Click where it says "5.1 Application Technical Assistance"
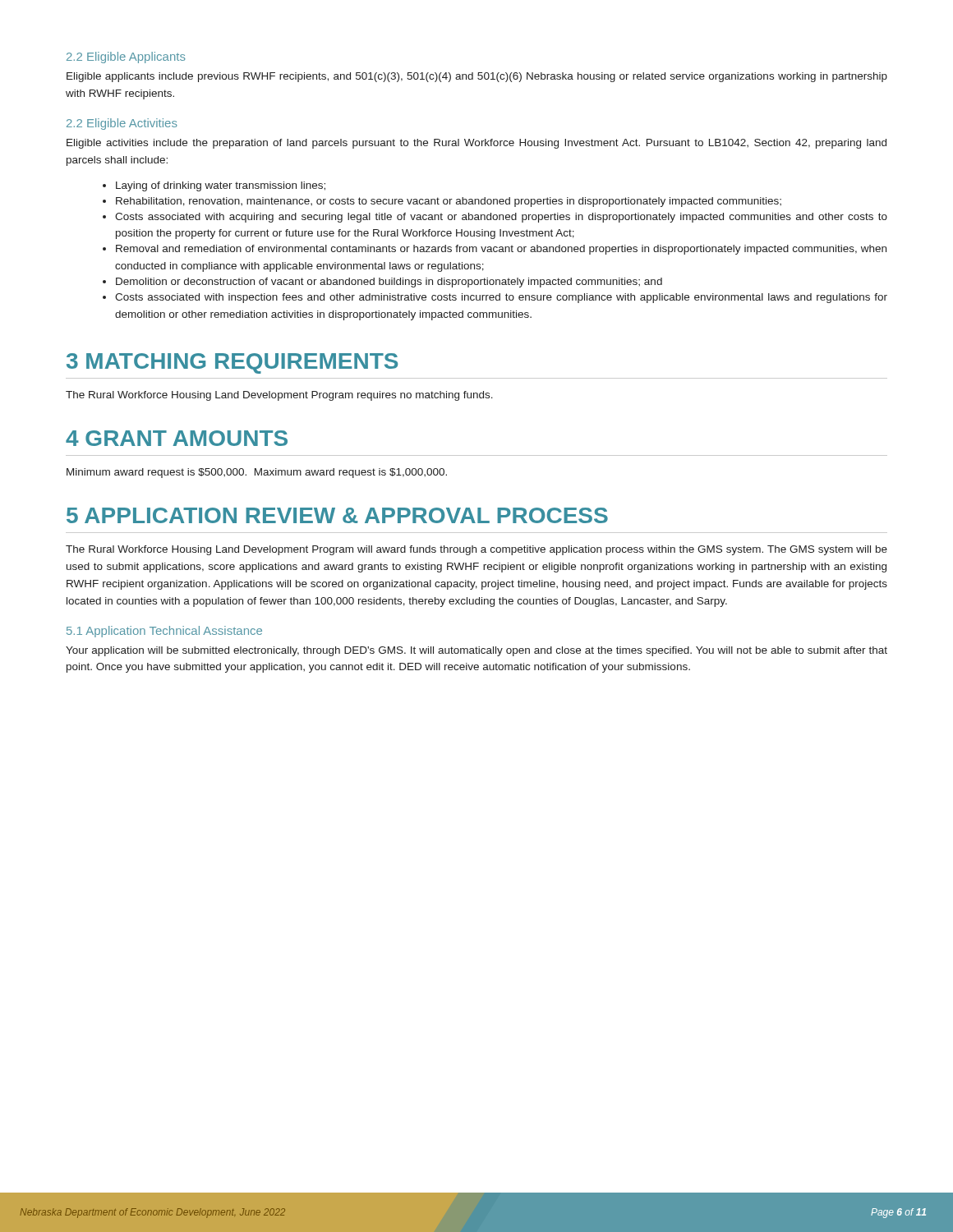Image resolution: width=953 pixels, height=1232 pixels. pos(164,632)
